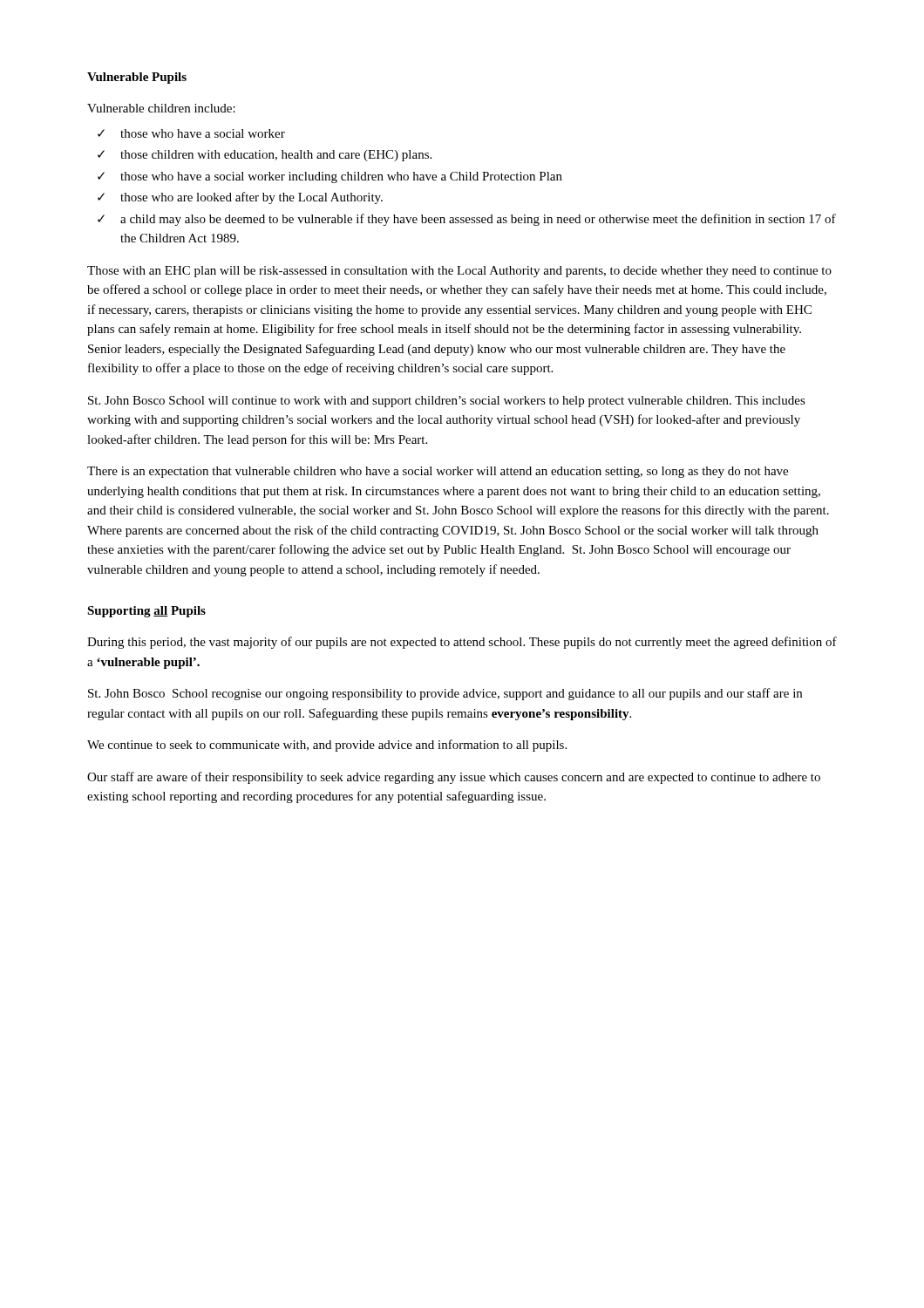This screenshot has width=924, height=1308.
Task: Click on the section header that reads "Vulnerable Pupils"
Action: [137, 77]
